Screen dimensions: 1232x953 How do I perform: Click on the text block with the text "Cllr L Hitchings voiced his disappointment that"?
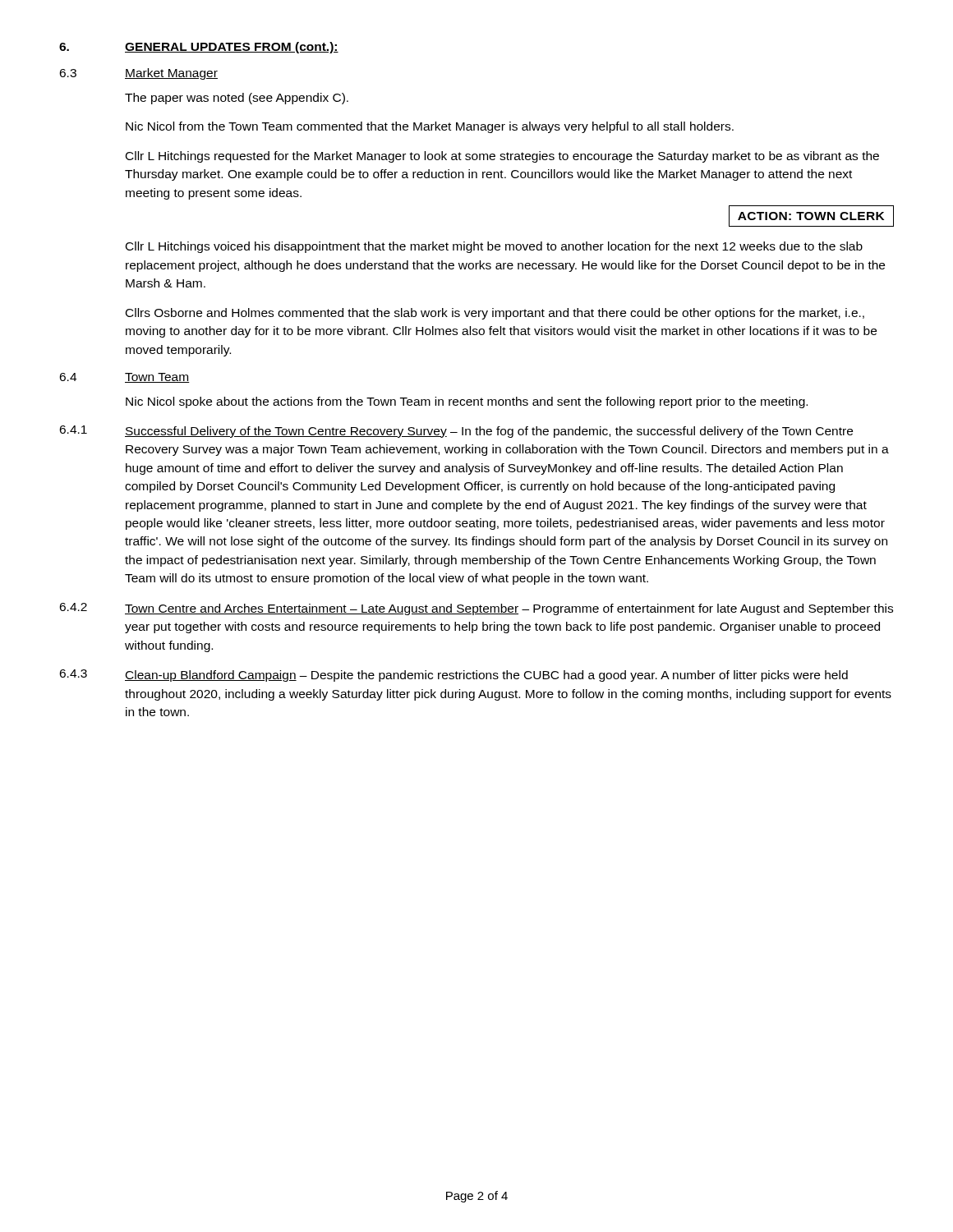(x=505, y=265)
